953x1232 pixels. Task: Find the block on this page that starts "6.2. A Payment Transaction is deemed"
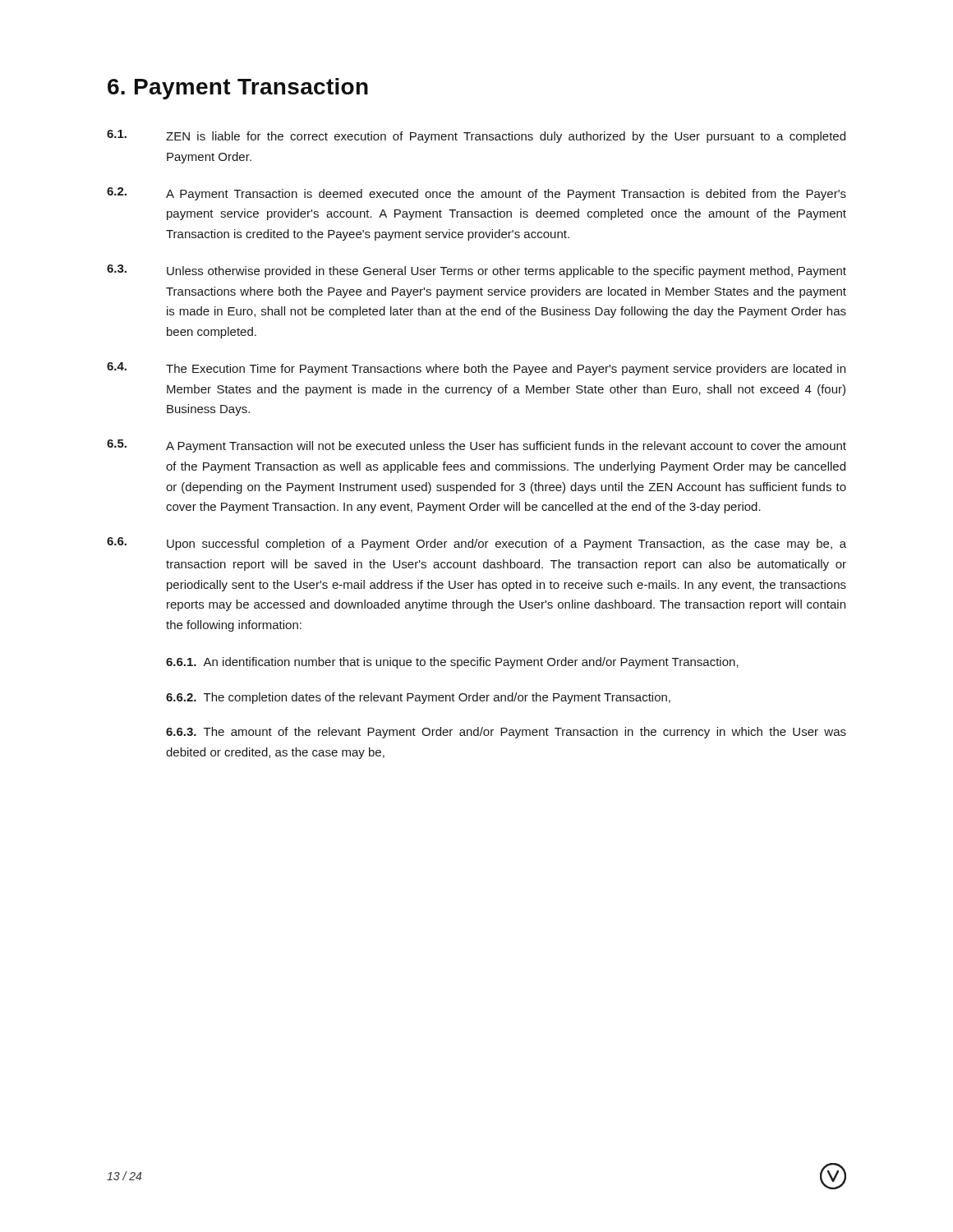(x=476, y=214)
